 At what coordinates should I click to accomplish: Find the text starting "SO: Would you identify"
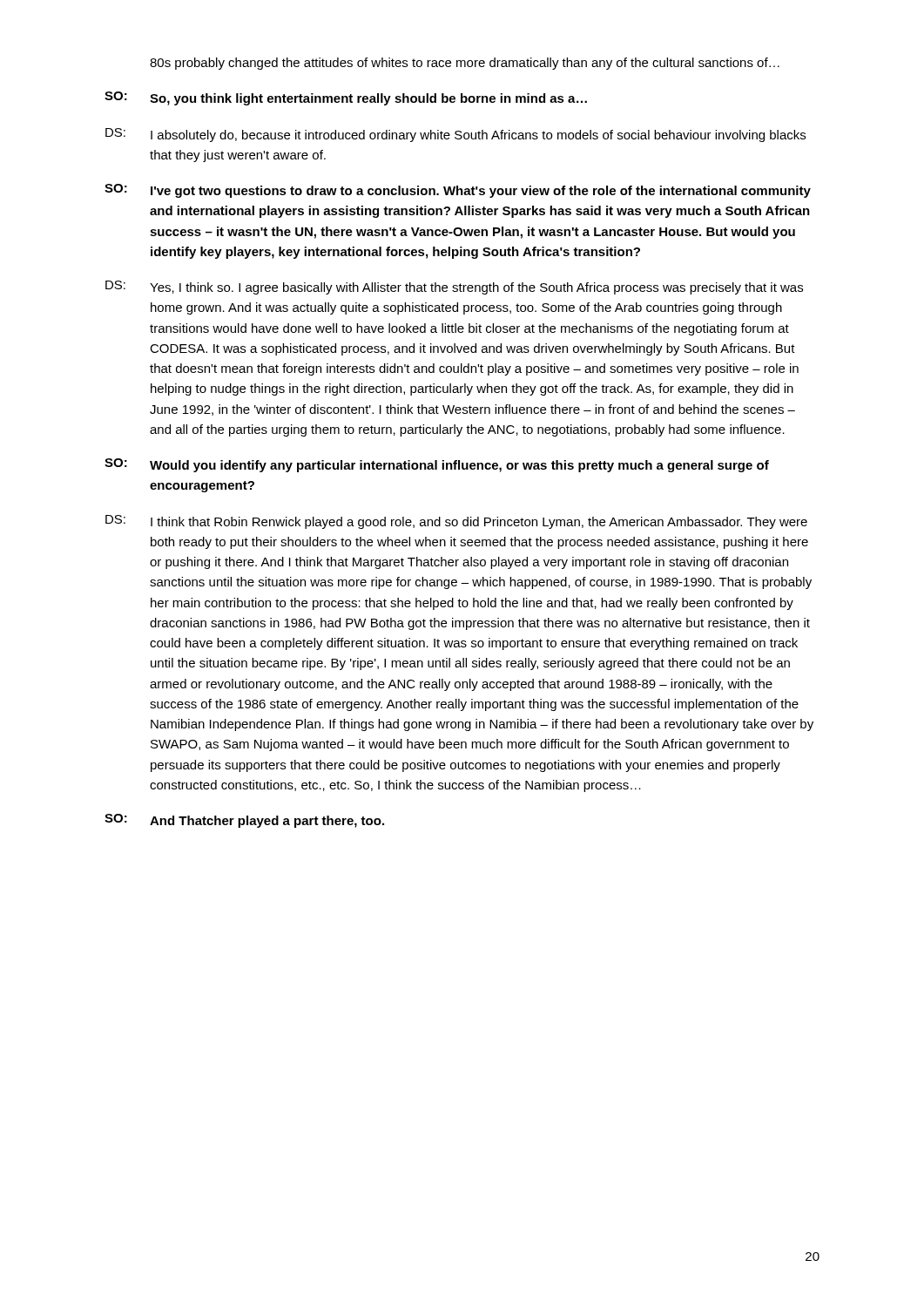462,475
